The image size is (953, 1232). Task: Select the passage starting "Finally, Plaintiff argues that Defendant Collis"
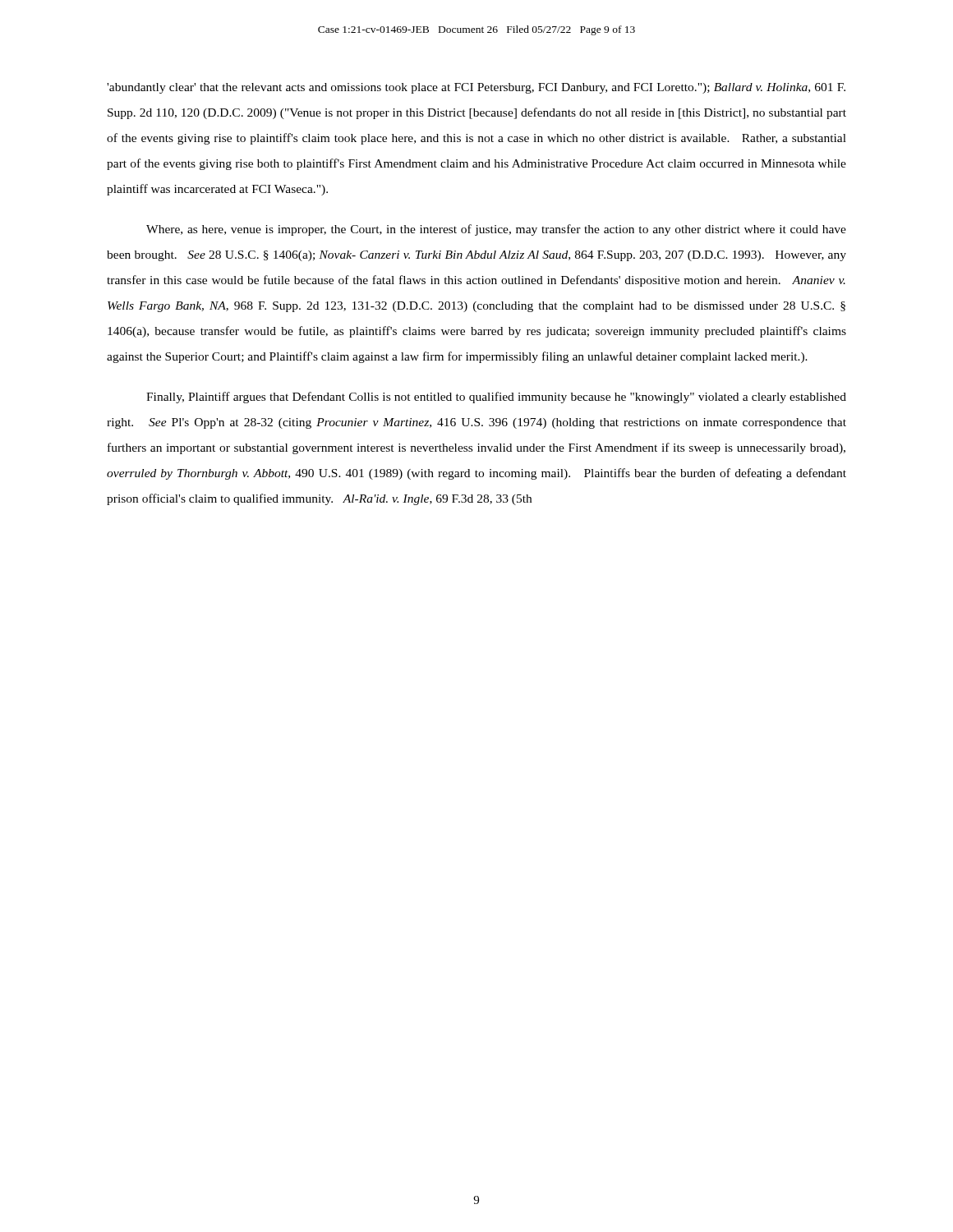click(x=476, y=447)
